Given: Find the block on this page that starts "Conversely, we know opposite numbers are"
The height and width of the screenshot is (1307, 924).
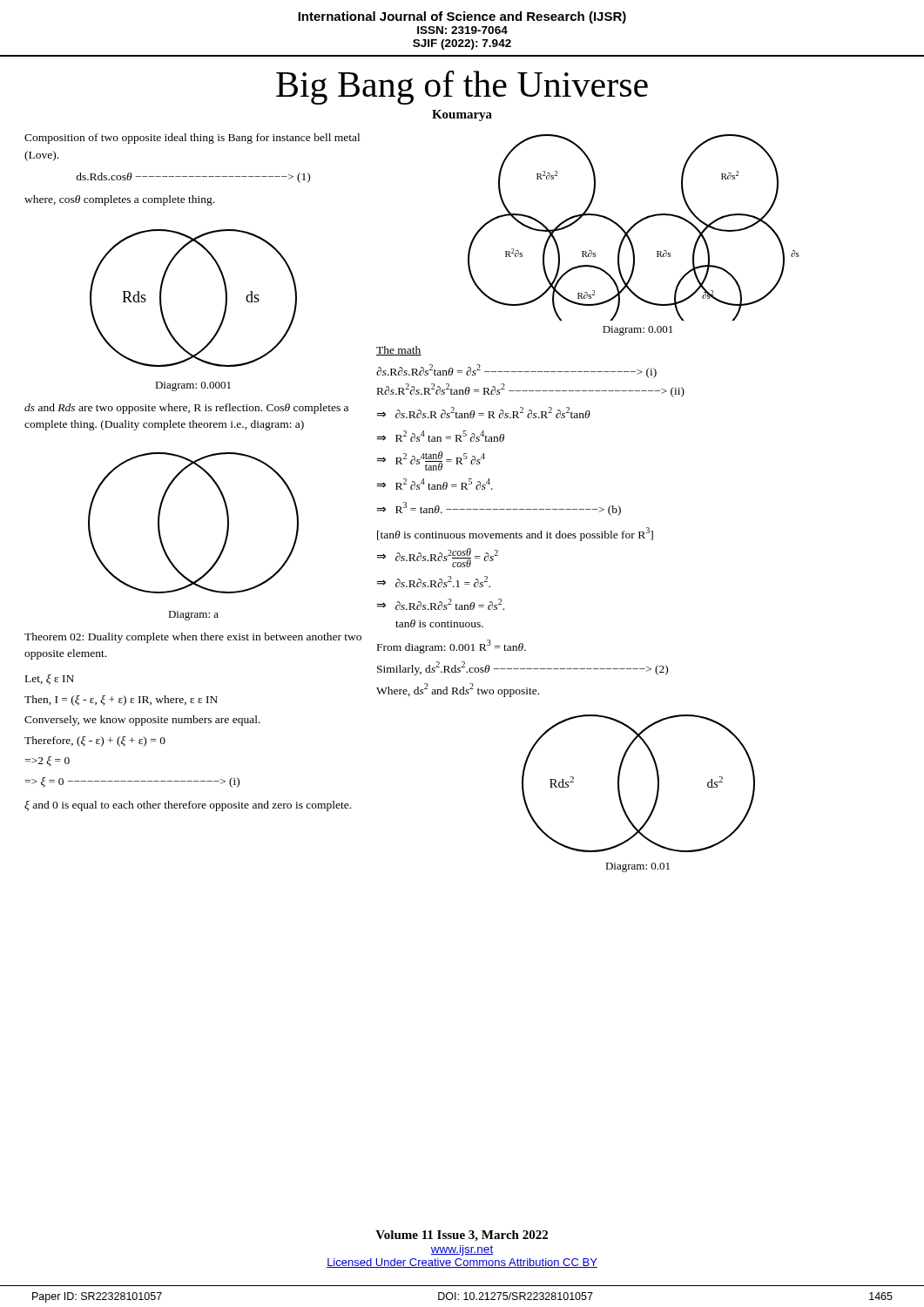Looking at the screenshot, I should pos(143,719).
